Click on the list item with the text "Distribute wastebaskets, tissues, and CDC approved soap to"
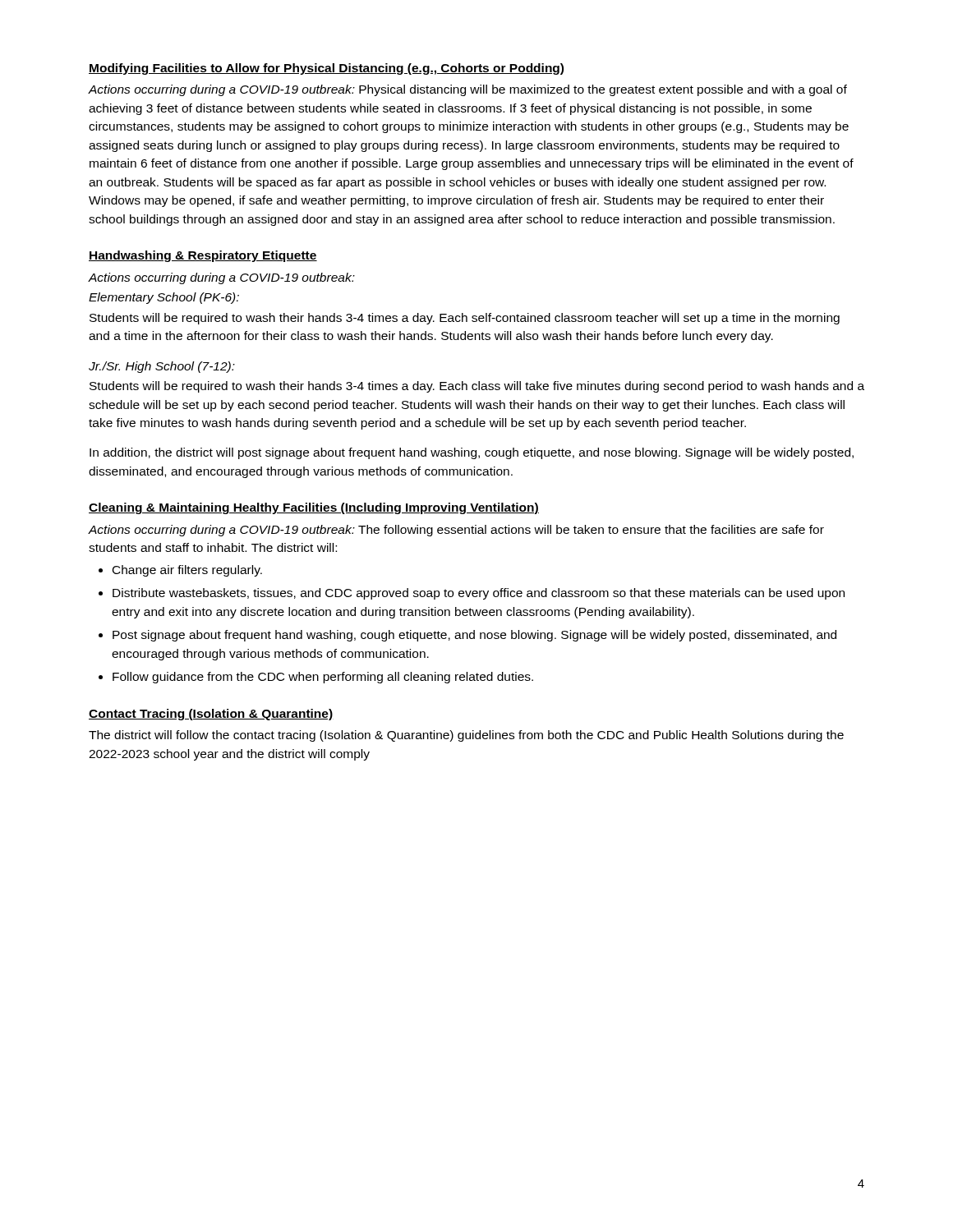 point(479,602)
